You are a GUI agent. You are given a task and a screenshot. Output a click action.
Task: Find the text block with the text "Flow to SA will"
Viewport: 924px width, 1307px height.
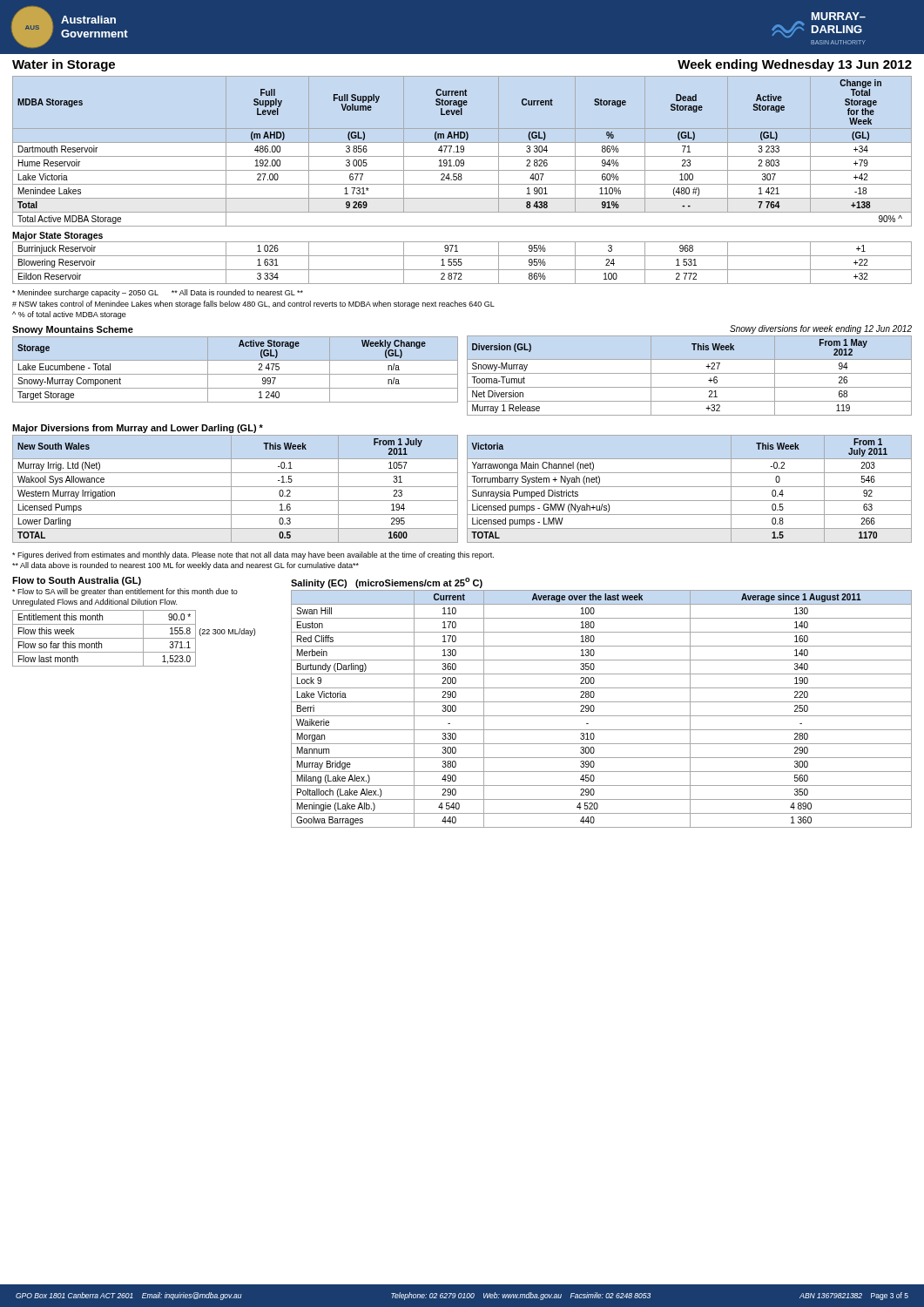point(125,597)
